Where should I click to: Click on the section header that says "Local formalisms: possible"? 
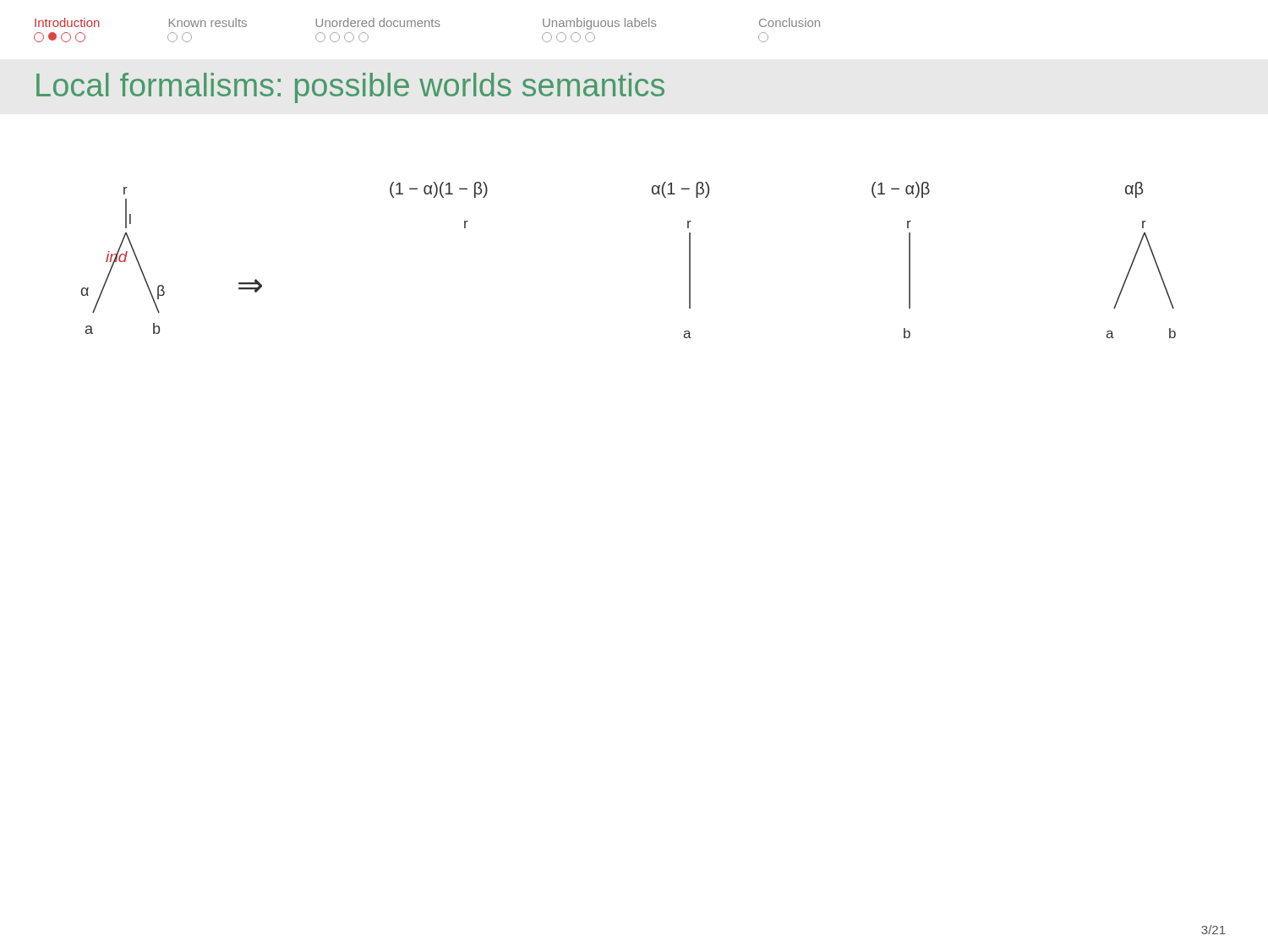(350, 85)
